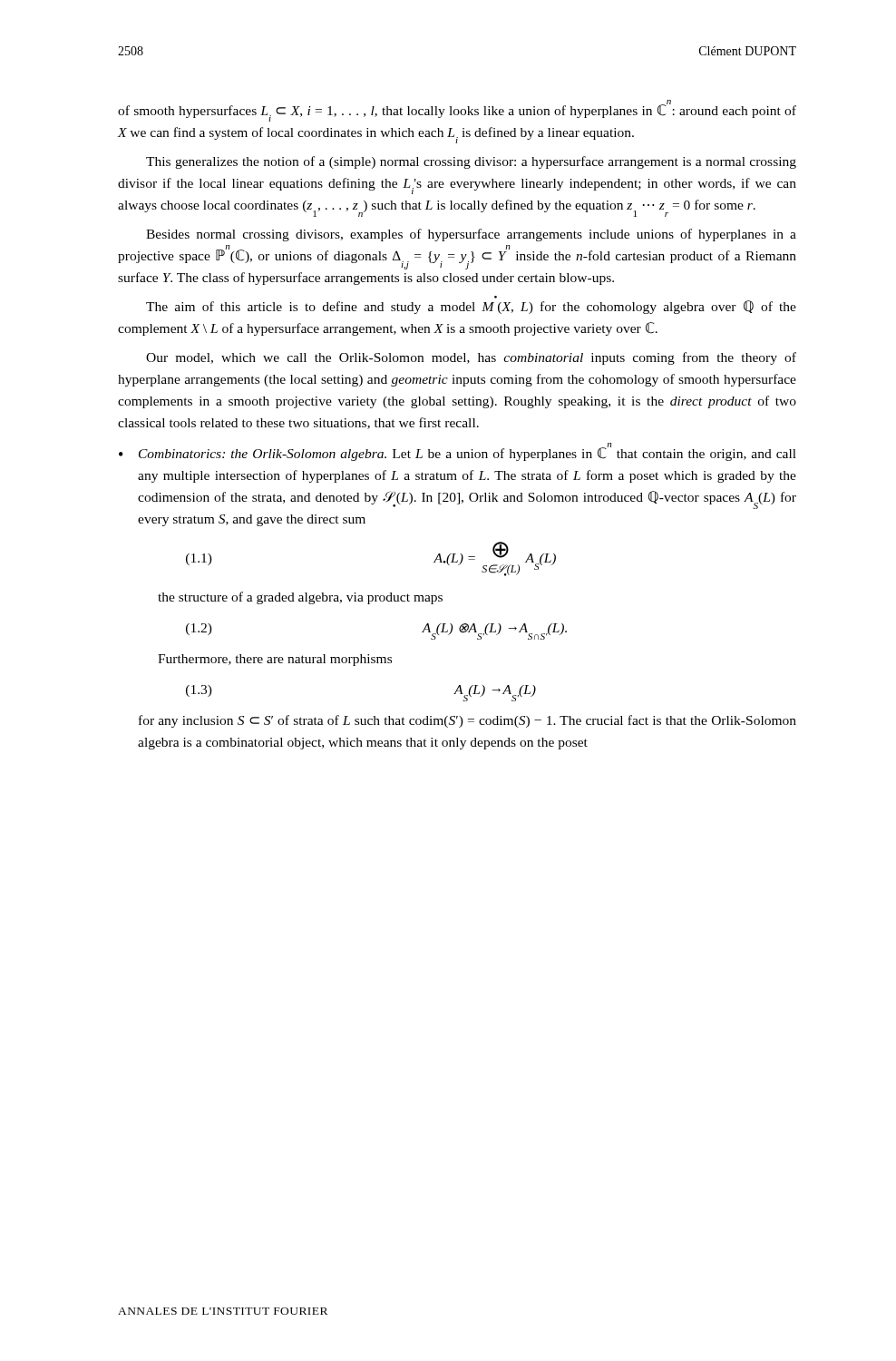Point to the passage starting "The aim of"

click(x=457, y=318)
